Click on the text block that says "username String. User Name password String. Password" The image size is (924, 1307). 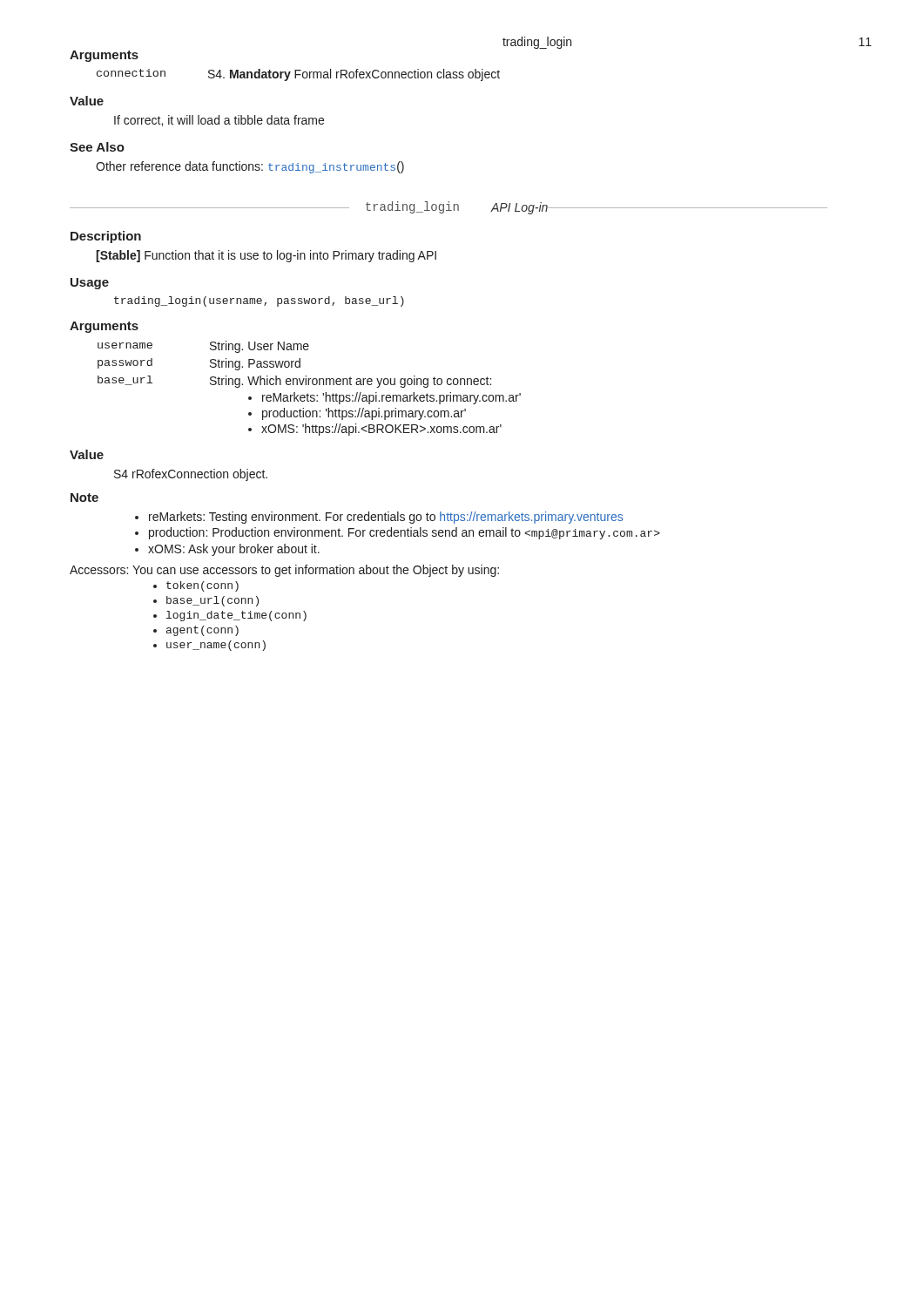pos(309,388)
